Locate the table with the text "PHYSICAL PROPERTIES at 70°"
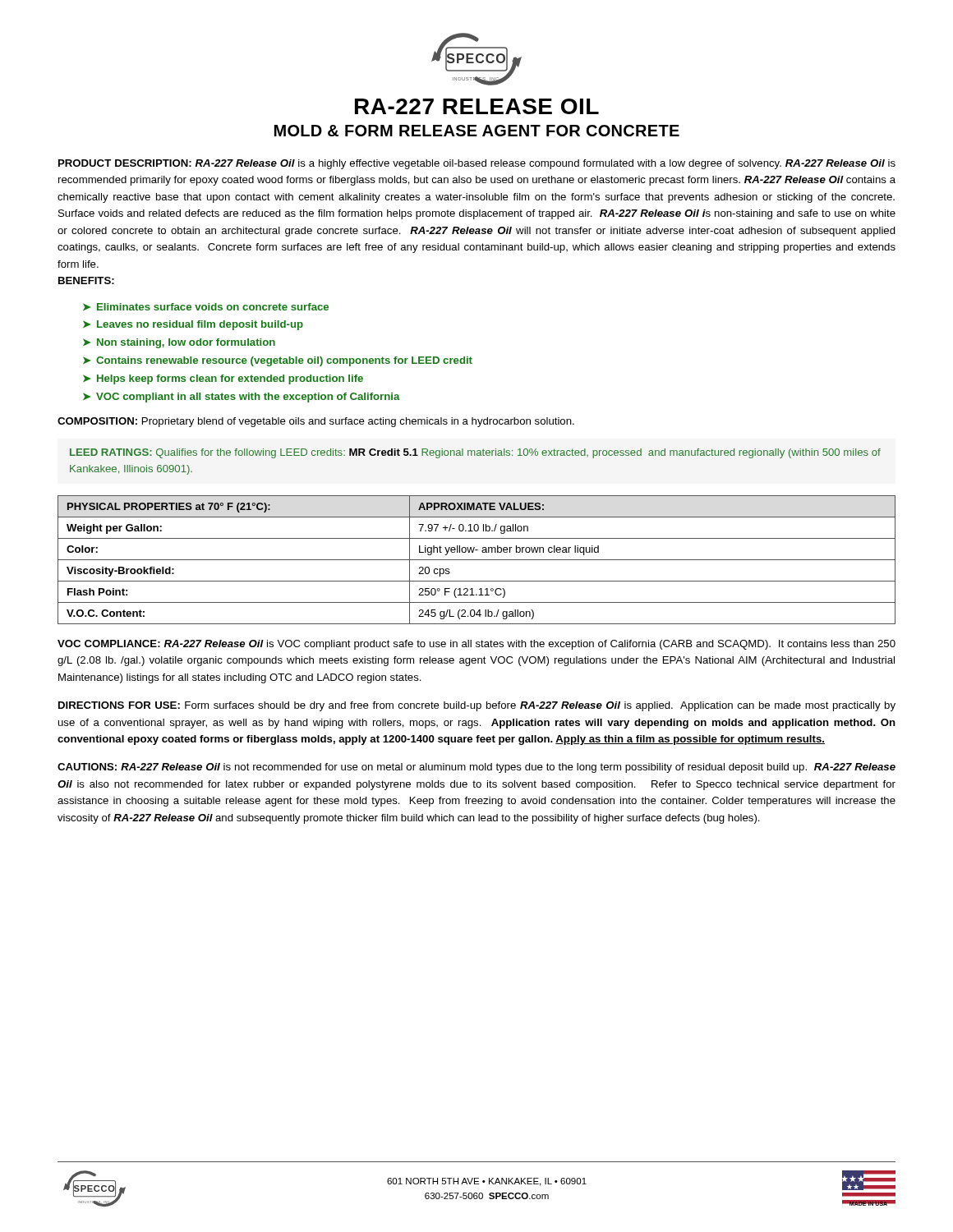The width and height of the screenshot is (953, 1232). pos(476,560)
